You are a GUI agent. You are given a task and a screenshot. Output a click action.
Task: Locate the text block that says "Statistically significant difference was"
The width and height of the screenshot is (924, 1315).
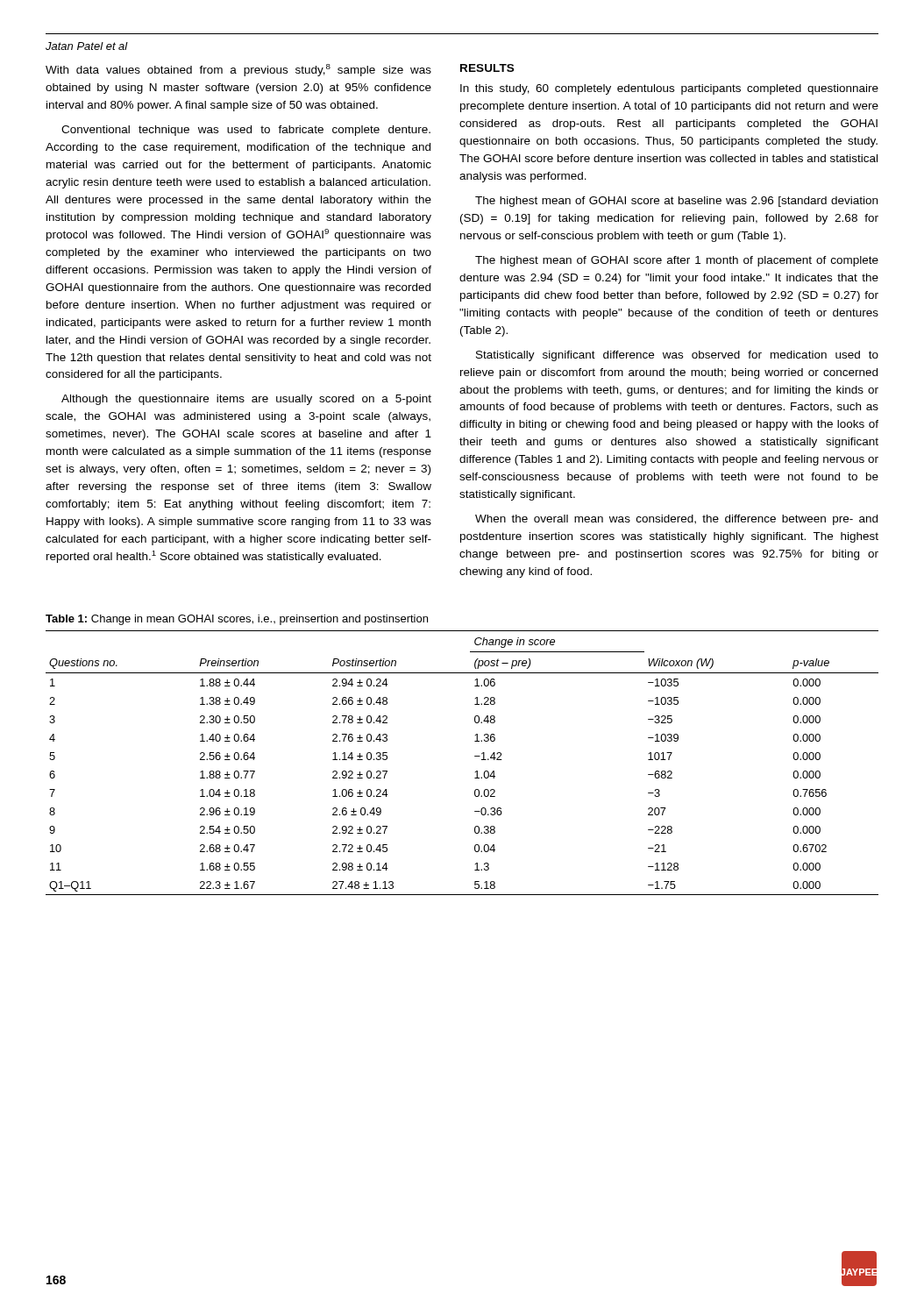[669, 424]
